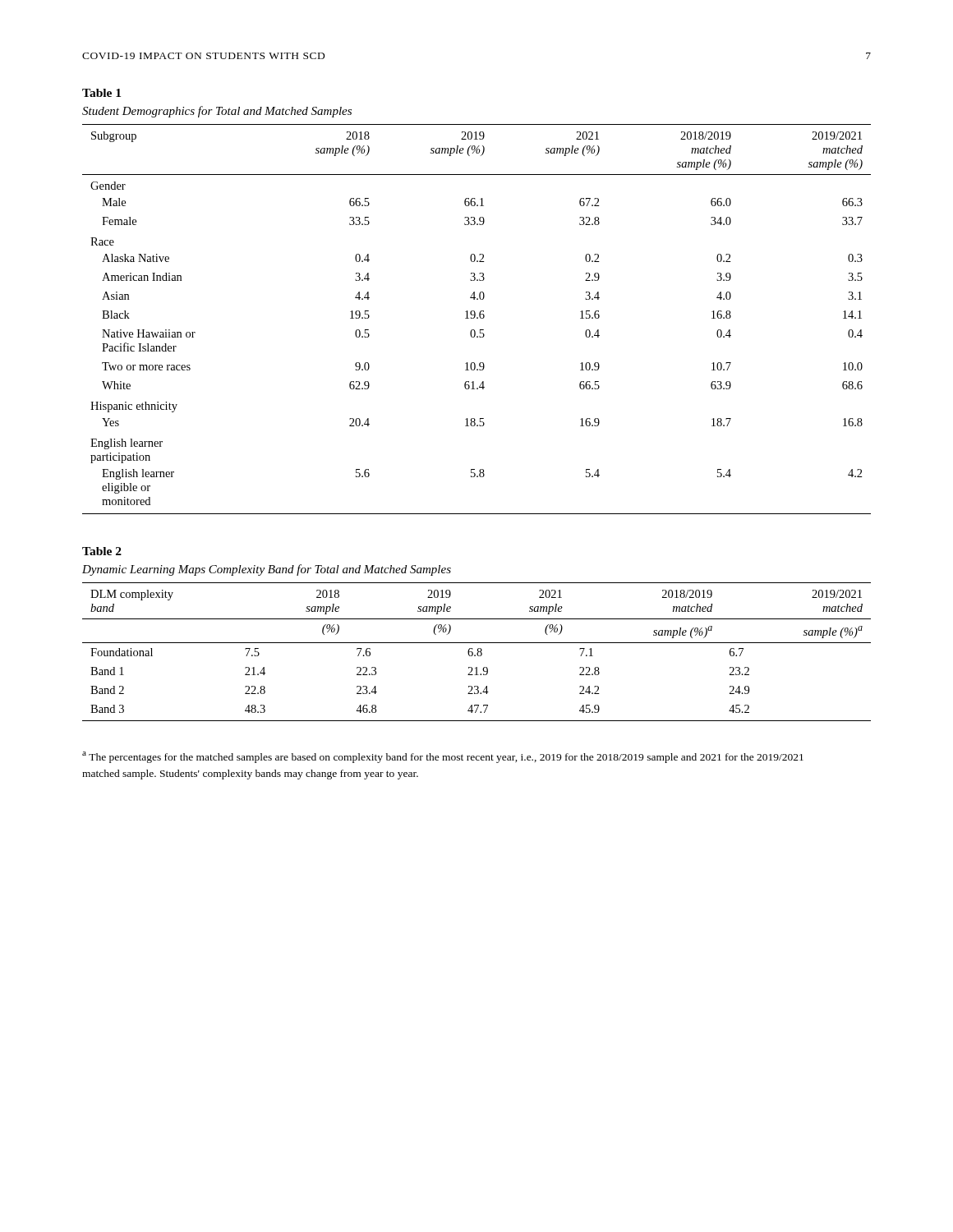Image resolution: width=953 pixels, height=1232 pixels.
Task: Click the caption that begins "Dynamic Learning Maps Complexity Band for"
Action: [x=267, y=569]
